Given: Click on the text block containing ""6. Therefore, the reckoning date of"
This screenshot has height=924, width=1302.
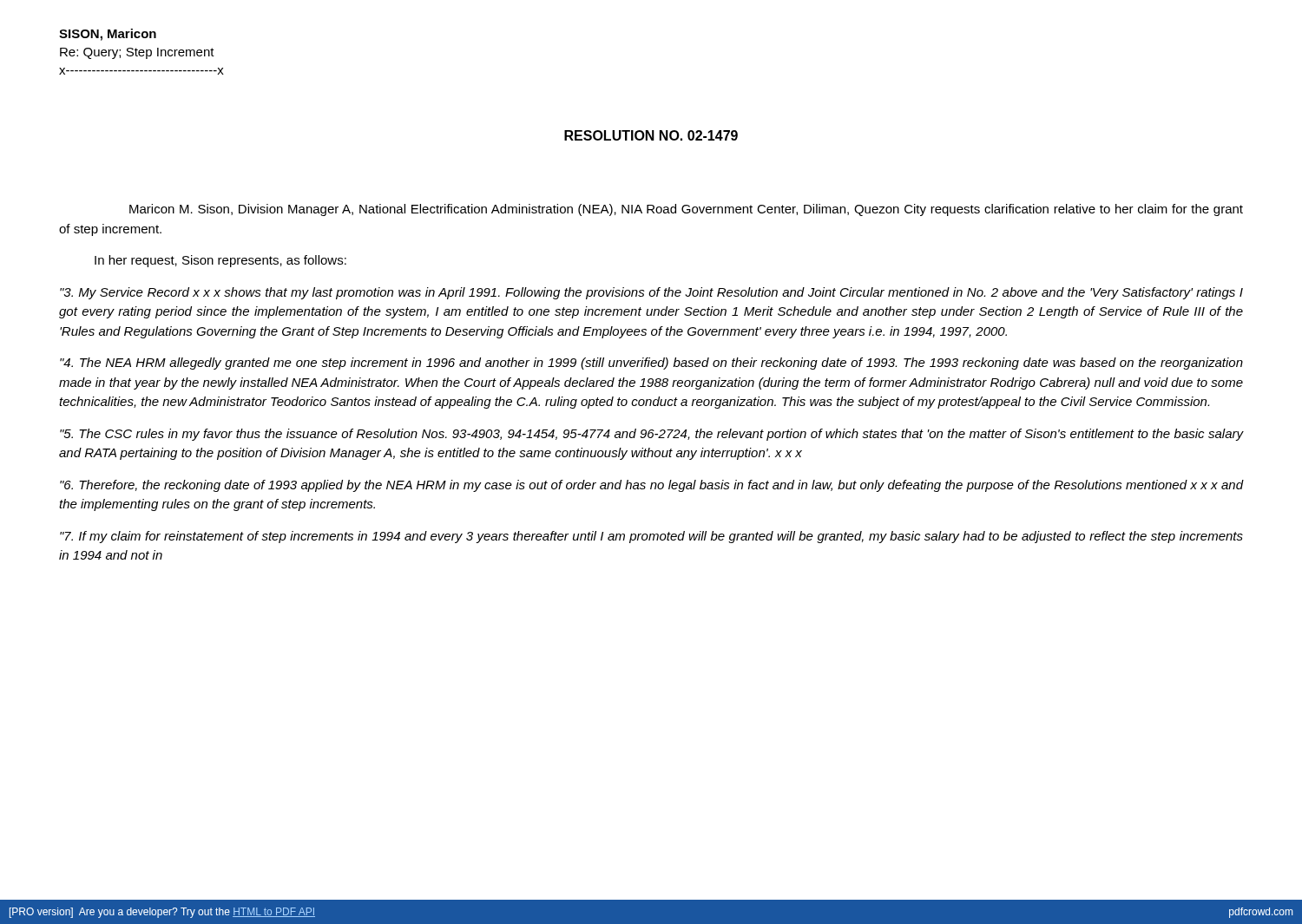Looking at the screenshot, I should [x=651, y=494].
